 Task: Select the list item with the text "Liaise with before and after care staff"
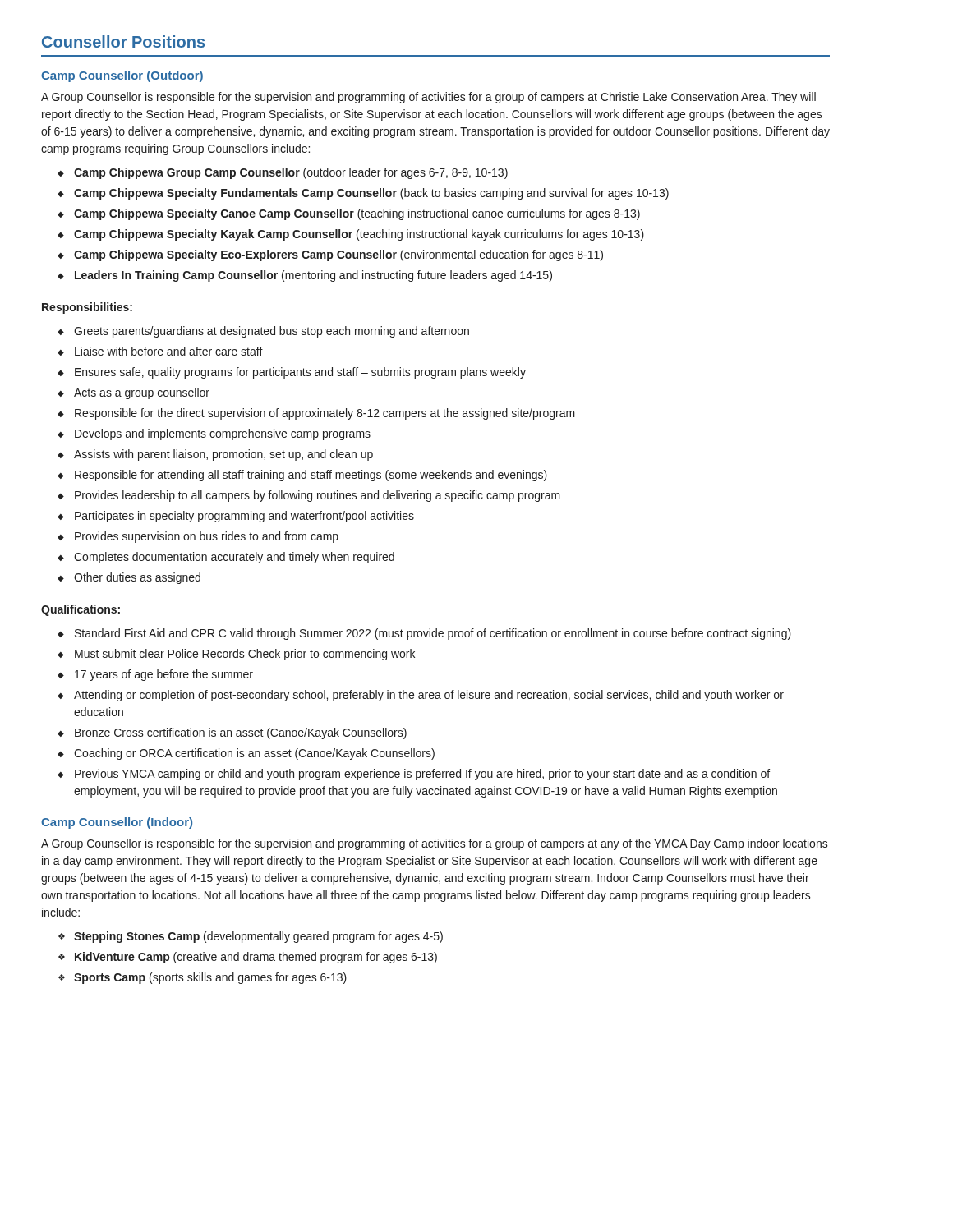(168, 352)
